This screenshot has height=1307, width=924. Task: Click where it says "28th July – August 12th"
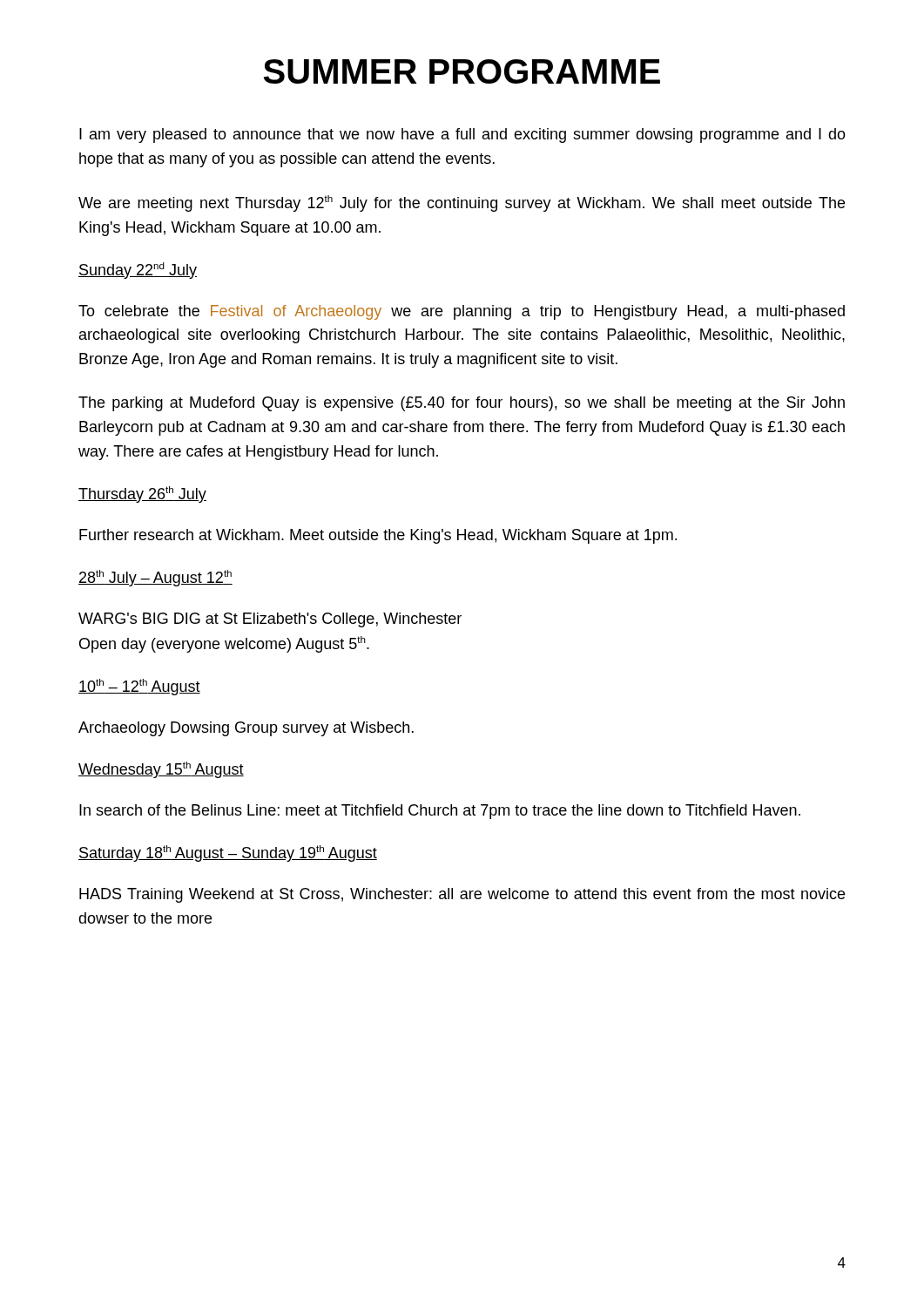[x=155, y=577]
